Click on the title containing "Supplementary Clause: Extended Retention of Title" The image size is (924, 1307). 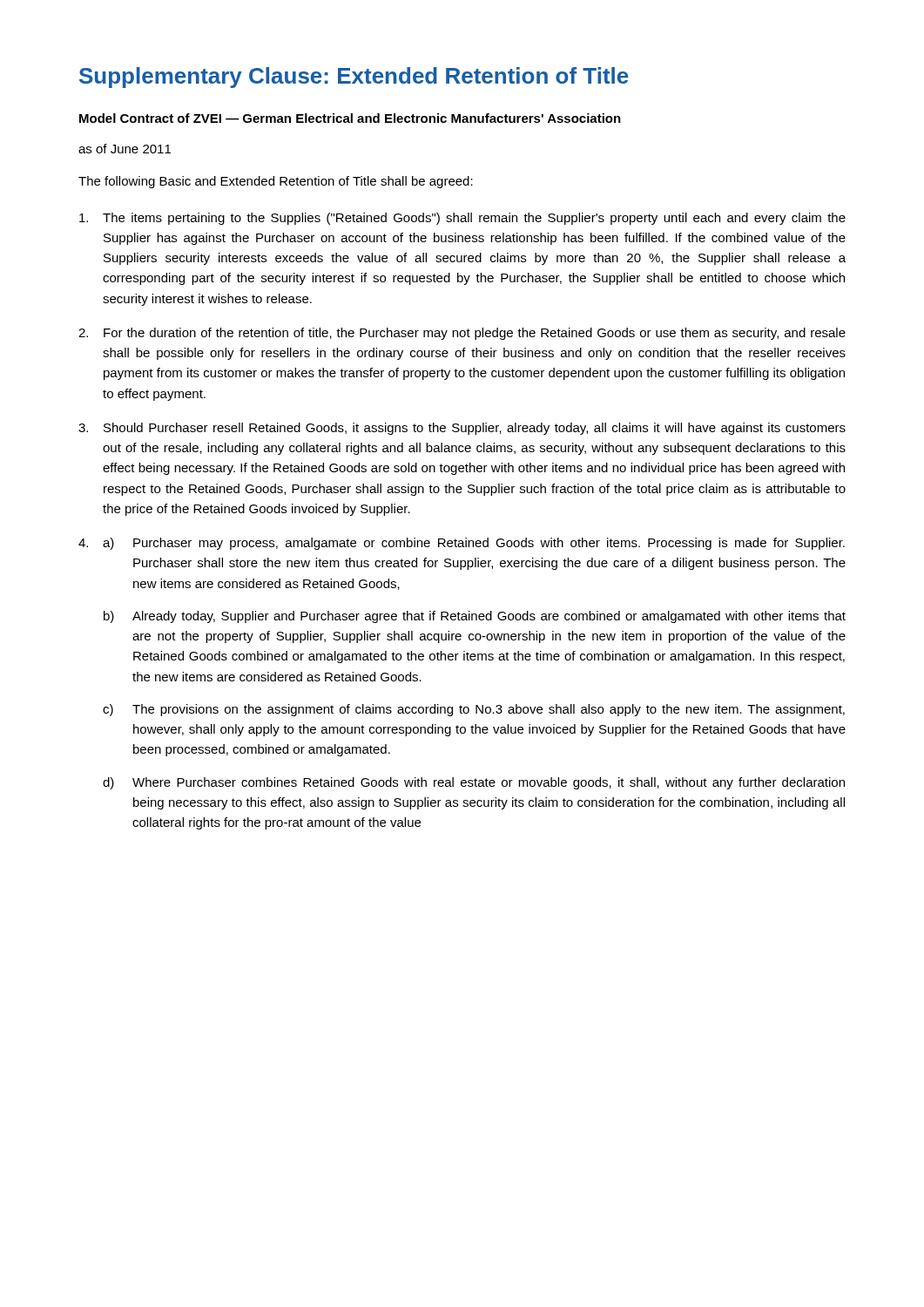(462, 76)
